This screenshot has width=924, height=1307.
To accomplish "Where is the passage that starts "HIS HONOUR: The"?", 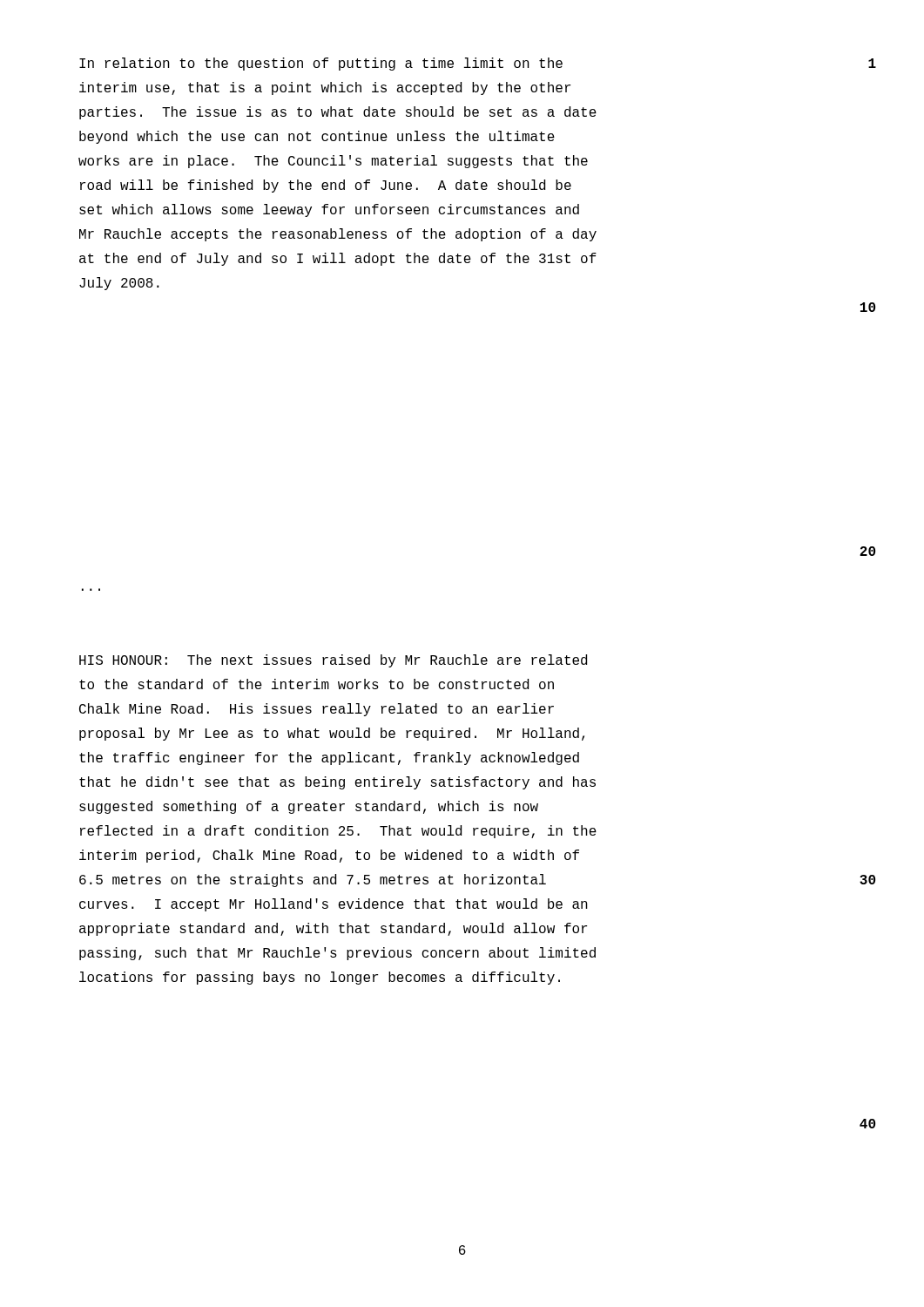I will (338, 820).
